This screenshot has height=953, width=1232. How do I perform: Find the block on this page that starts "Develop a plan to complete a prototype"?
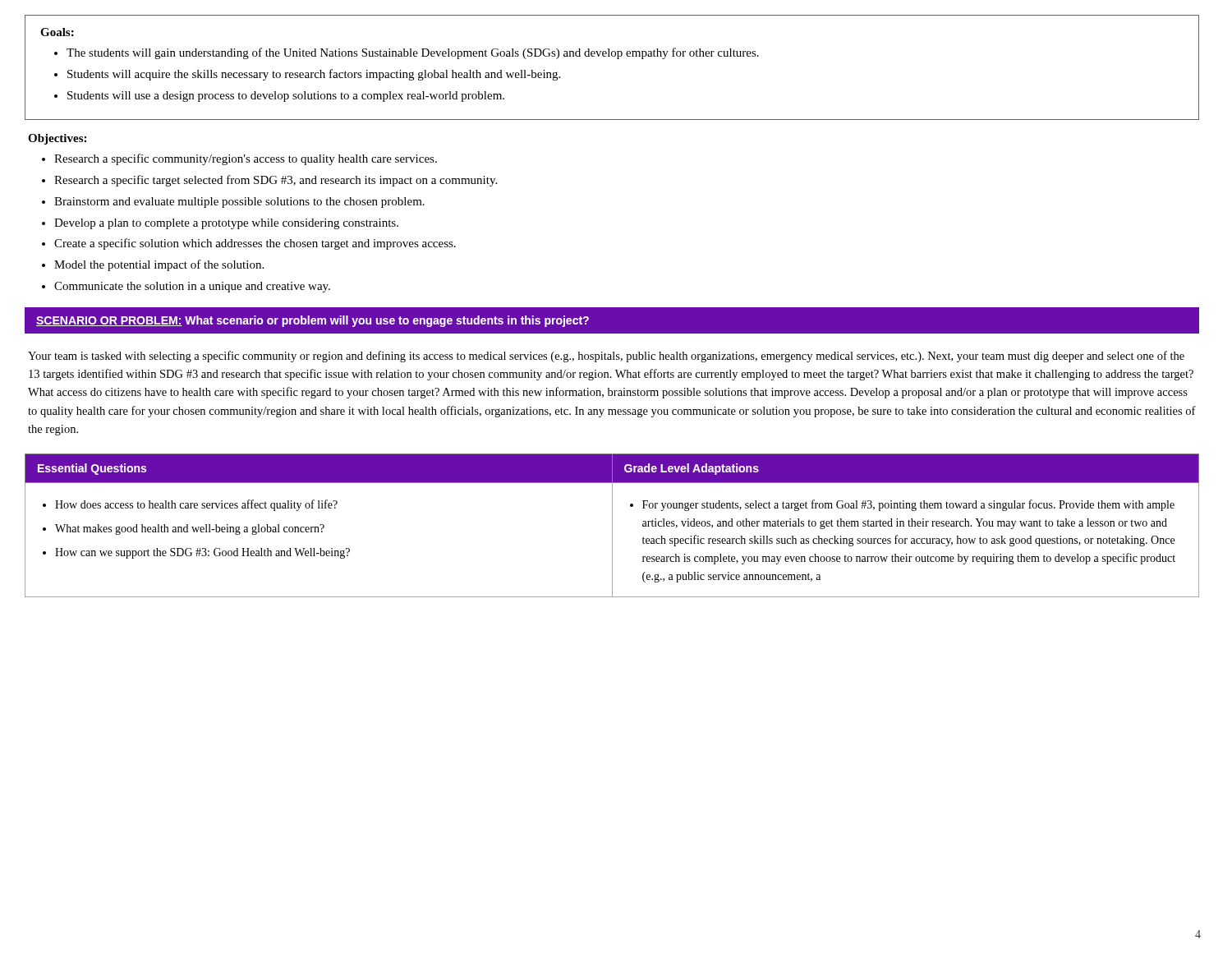click(x=227, y=222)
